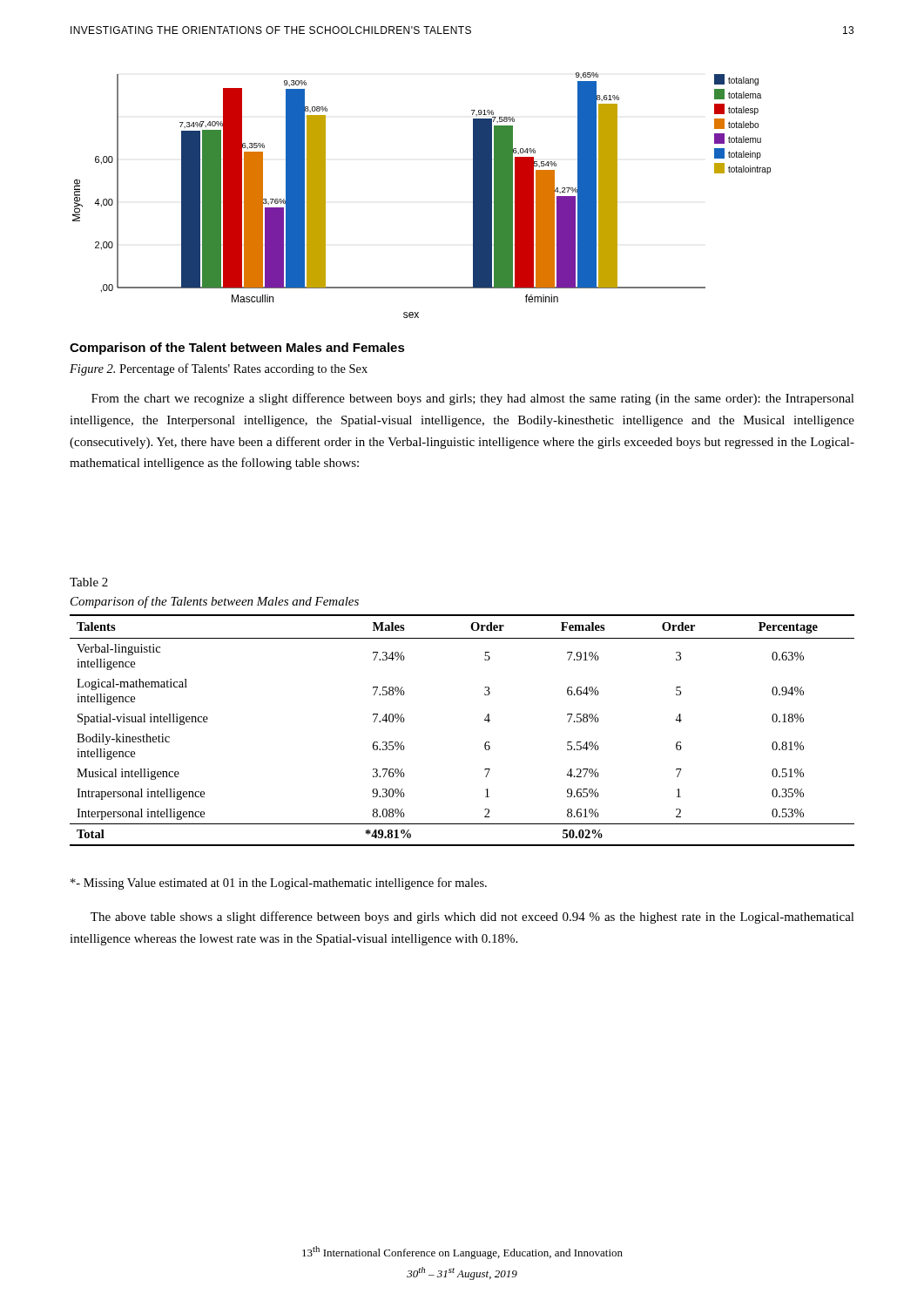924x1307 pixels.
Task: Find the caption that reads "Comparison of the"
Action: click(x=214, y=601)
